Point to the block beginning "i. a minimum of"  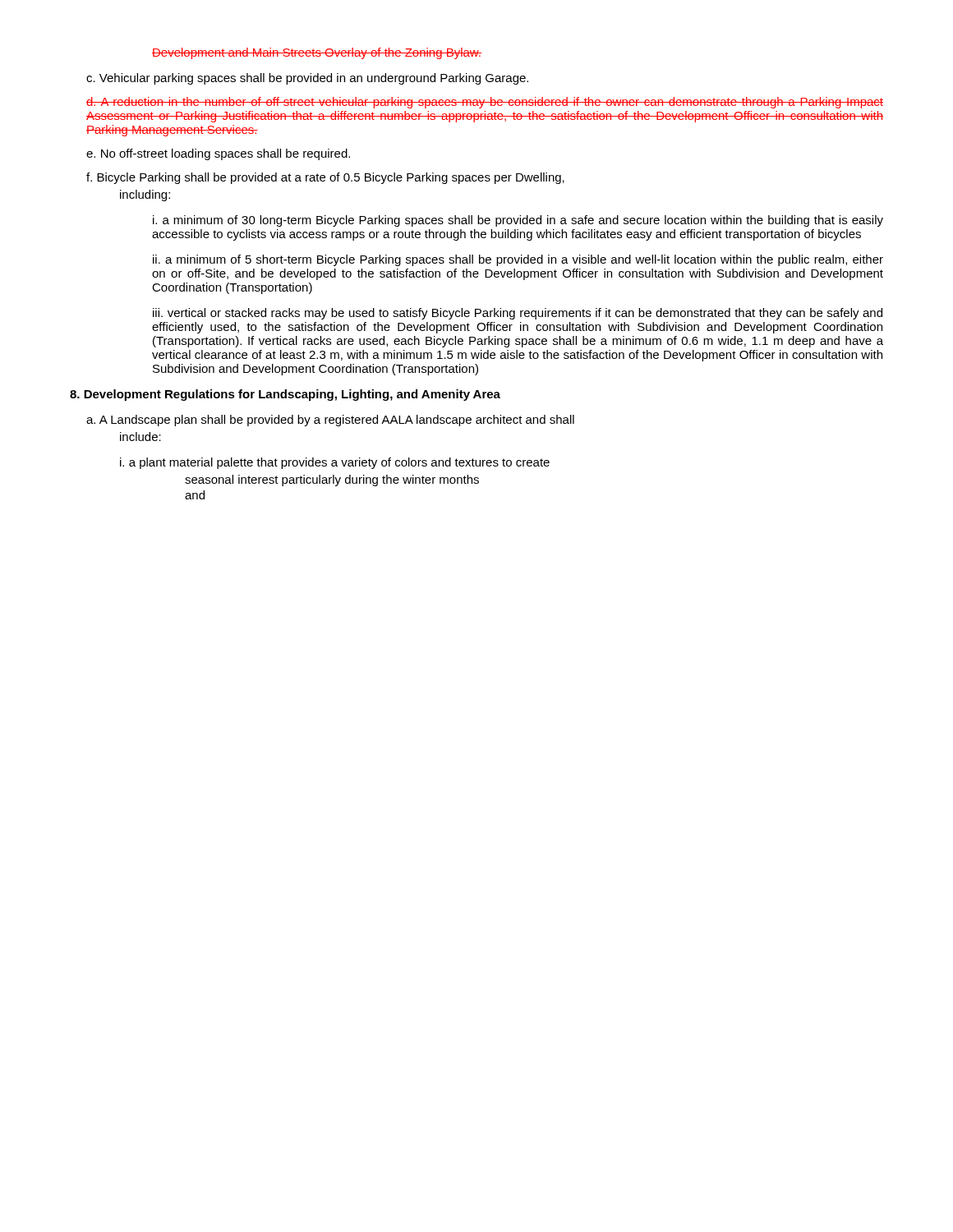click(x=518, y=227)
